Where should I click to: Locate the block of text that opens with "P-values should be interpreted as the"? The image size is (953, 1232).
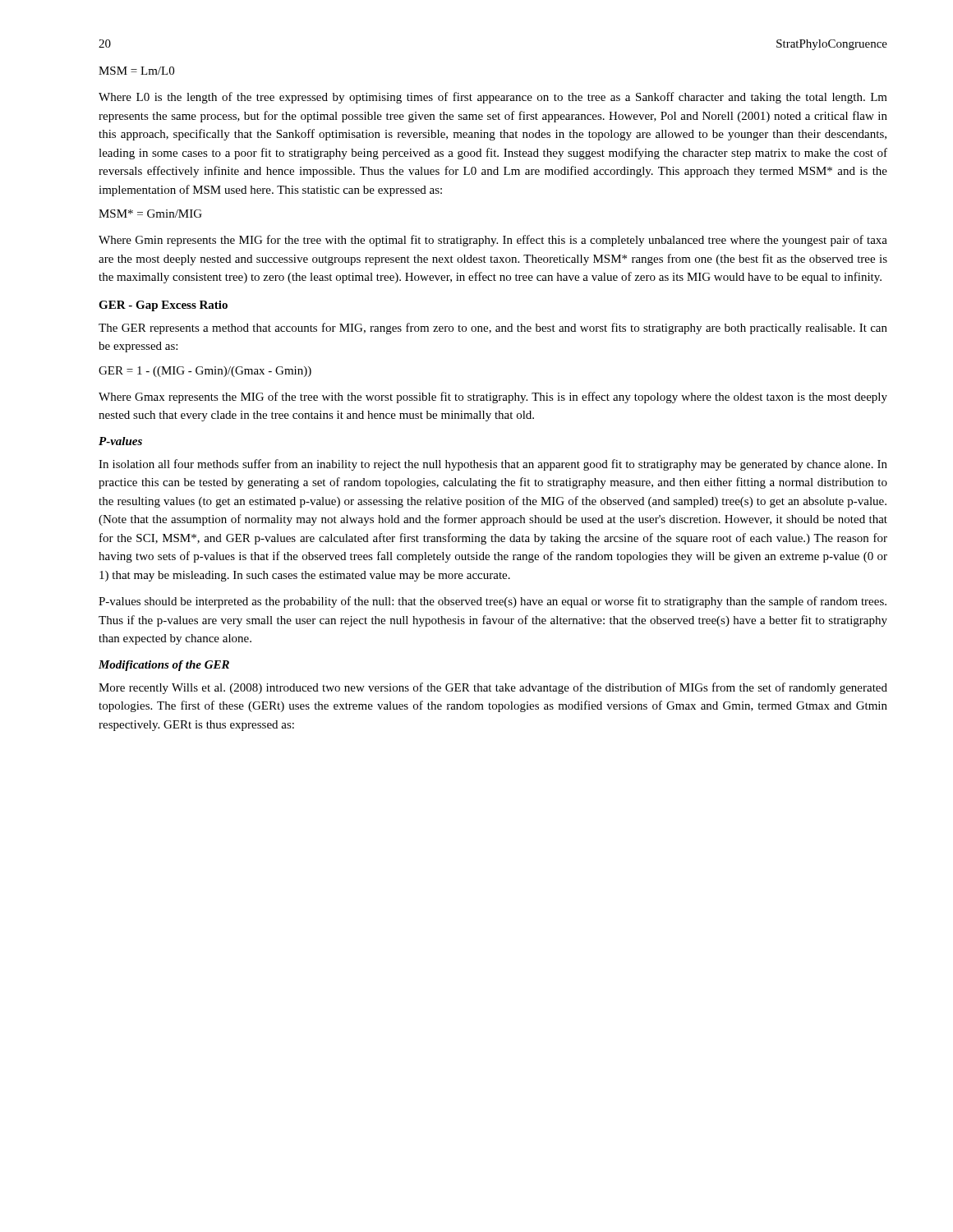pos(493,620)
